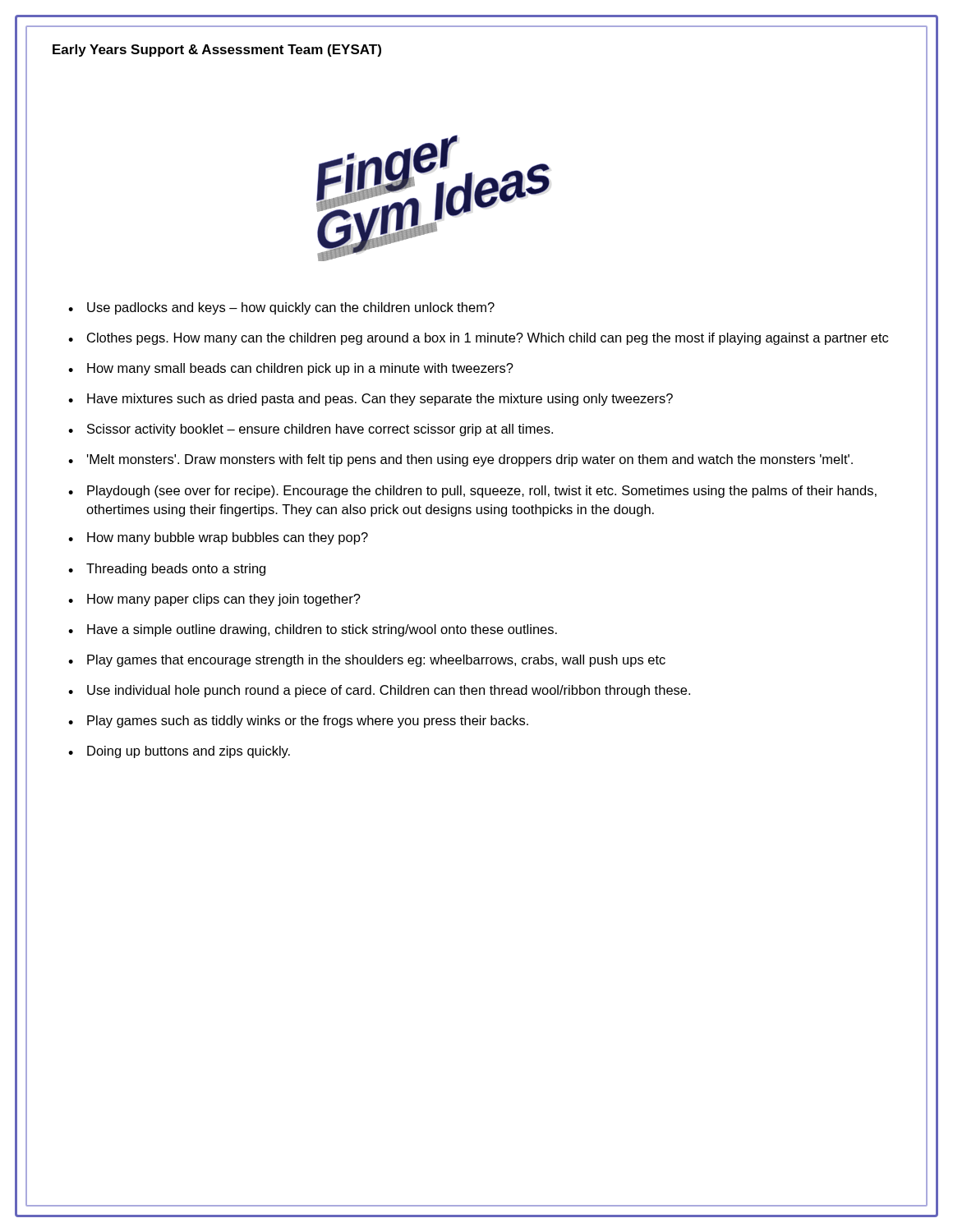Screen dimensions: 1232x953
Task: Click the passage that begins "• Use padlocks and"
Action: [x=481, y=309]
